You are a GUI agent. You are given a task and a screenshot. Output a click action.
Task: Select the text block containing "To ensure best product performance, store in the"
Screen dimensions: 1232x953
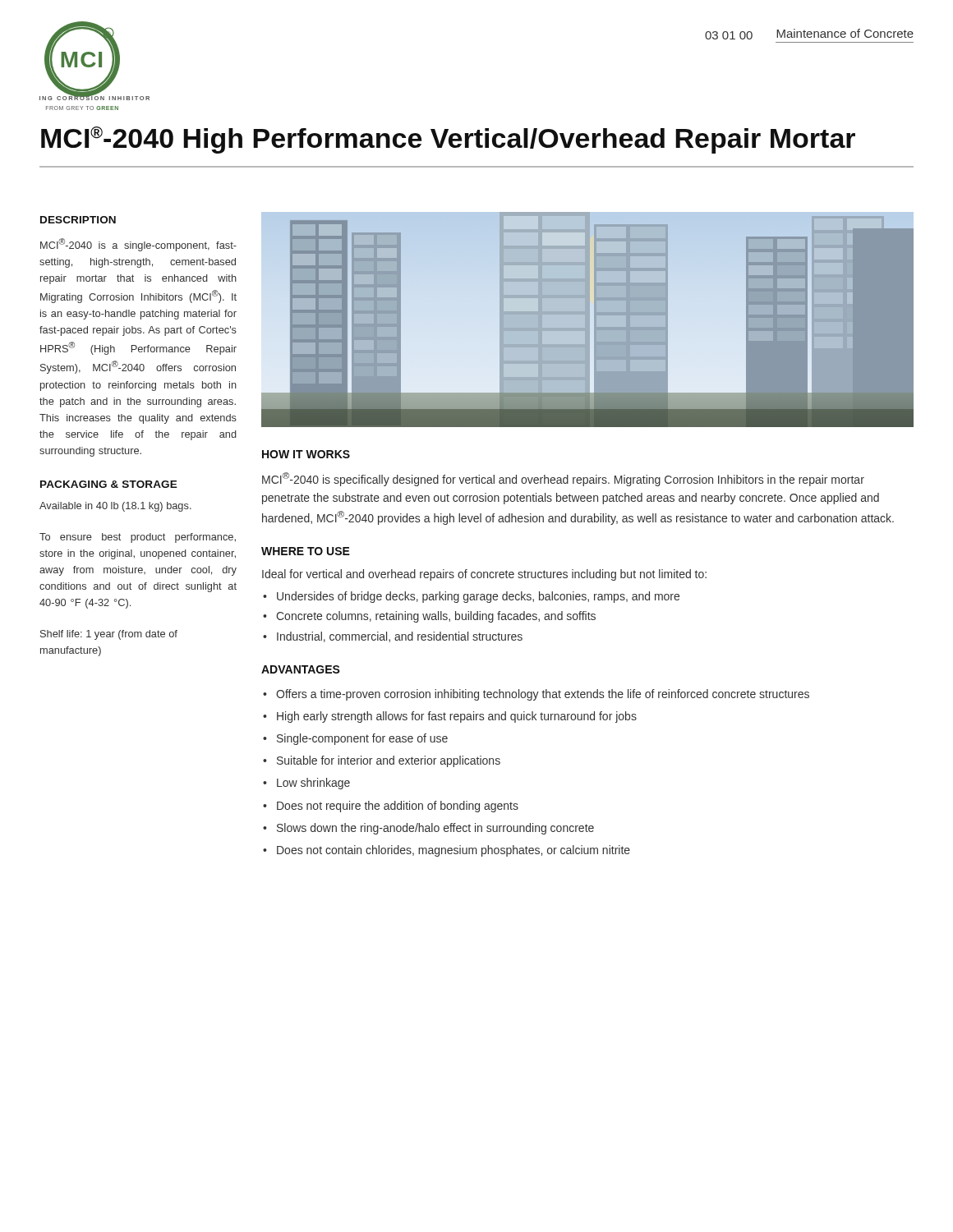point(138,570)
